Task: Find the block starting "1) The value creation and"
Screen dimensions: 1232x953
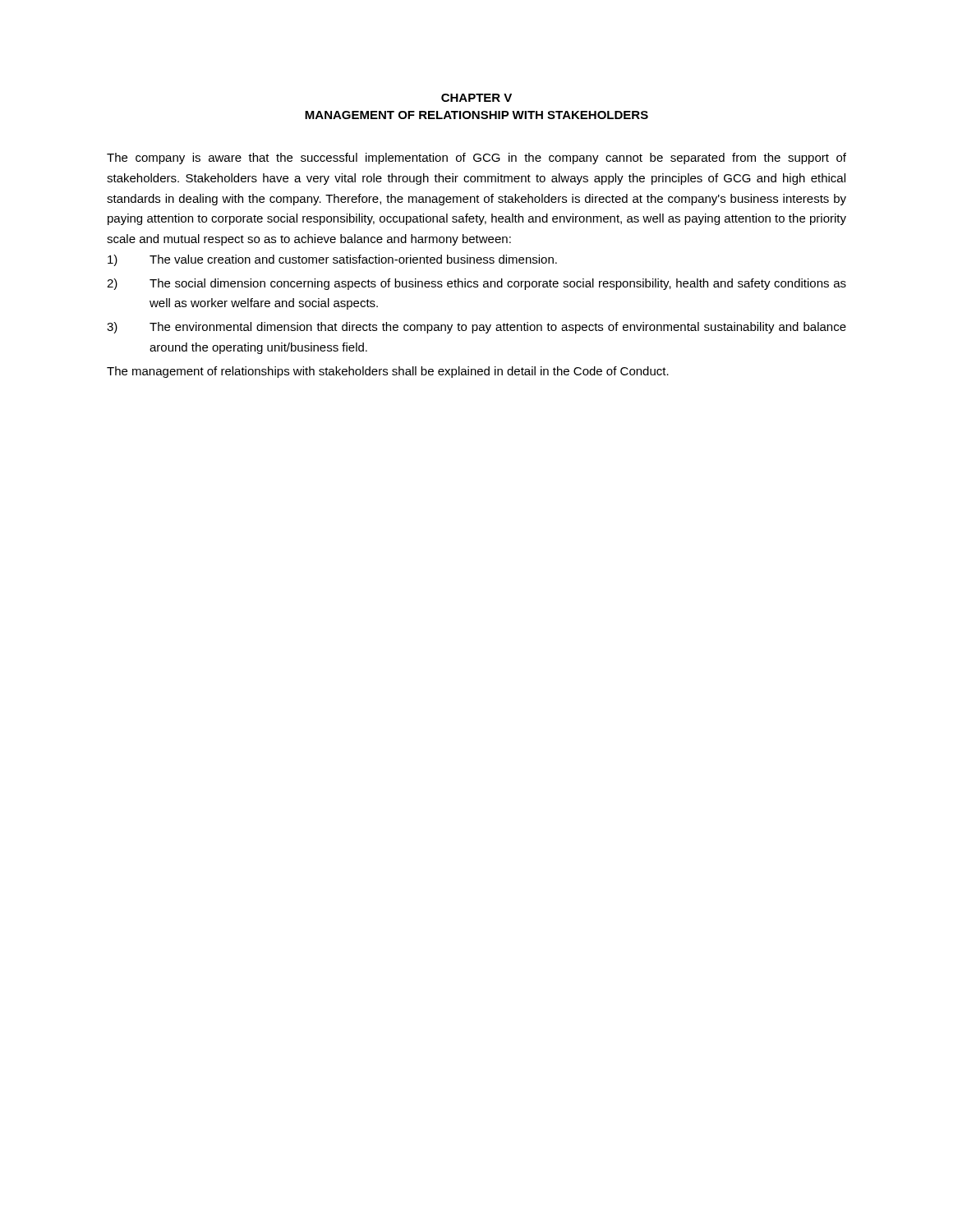Action: coord(476,260)
